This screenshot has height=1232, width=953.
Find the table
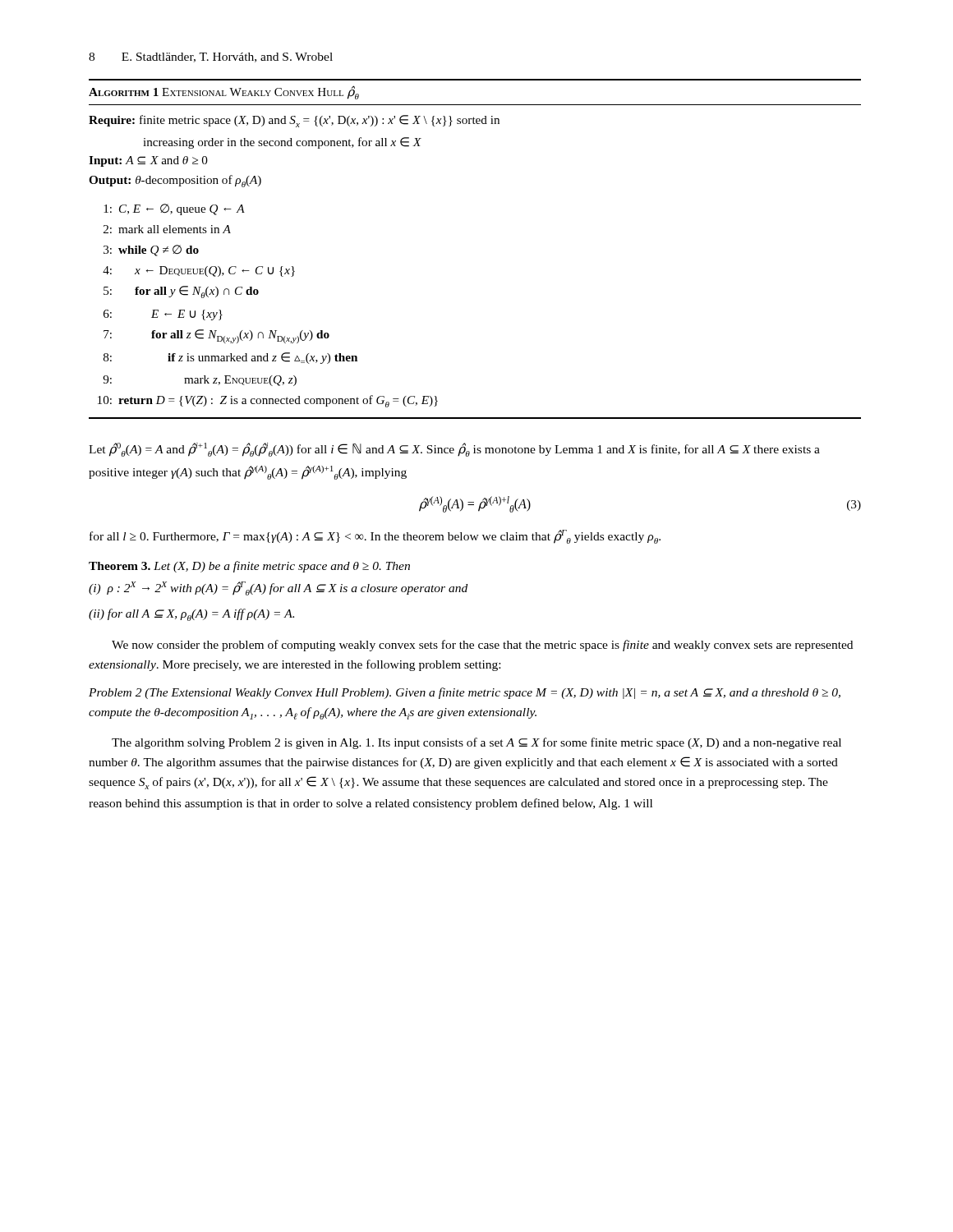475,249
